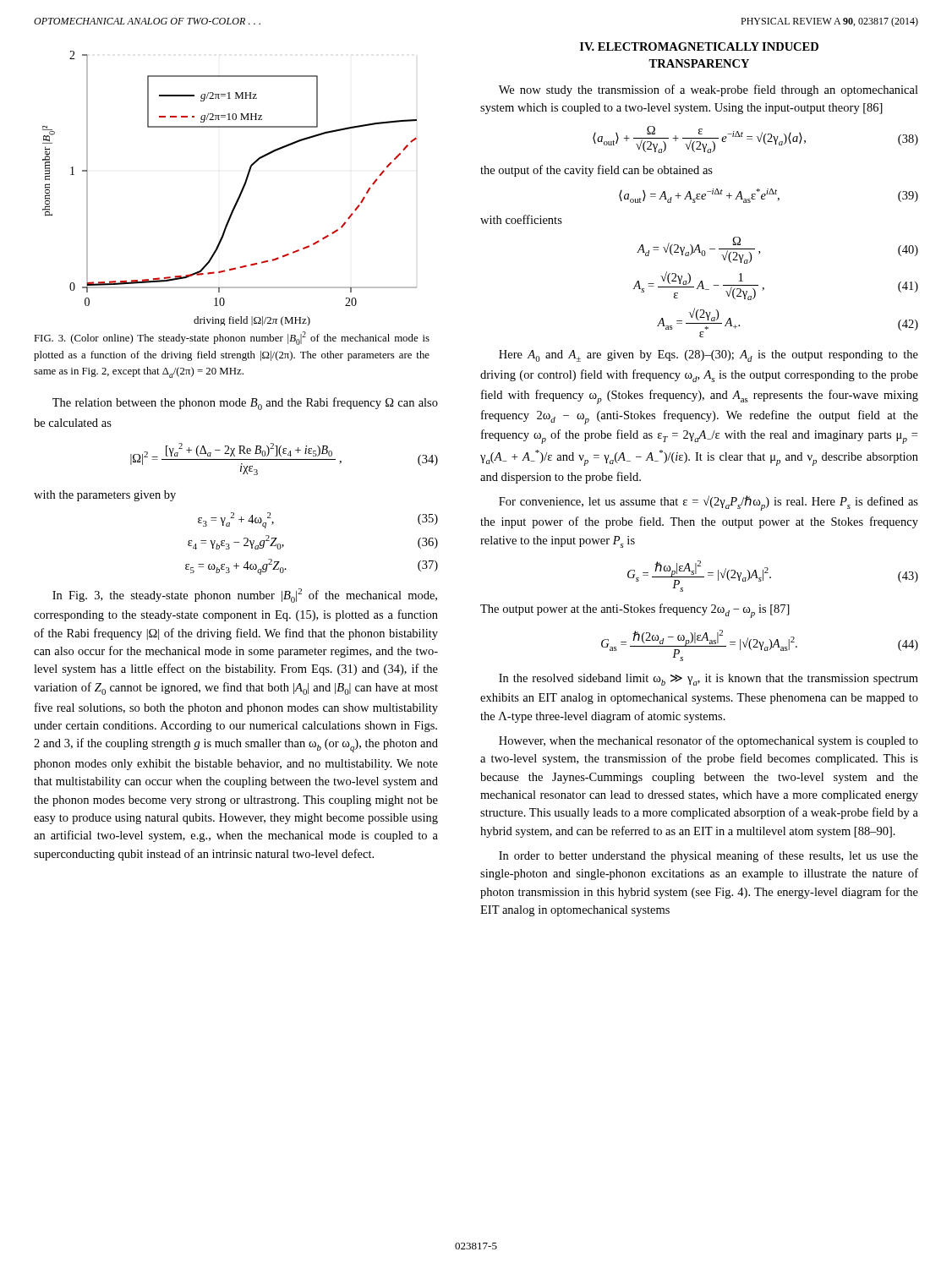Navigate to the text block starting "⟨aout⟩ + Ω √(2γa)"
952x1268 pixels.
pyautogui.click(x=755, y=139)
